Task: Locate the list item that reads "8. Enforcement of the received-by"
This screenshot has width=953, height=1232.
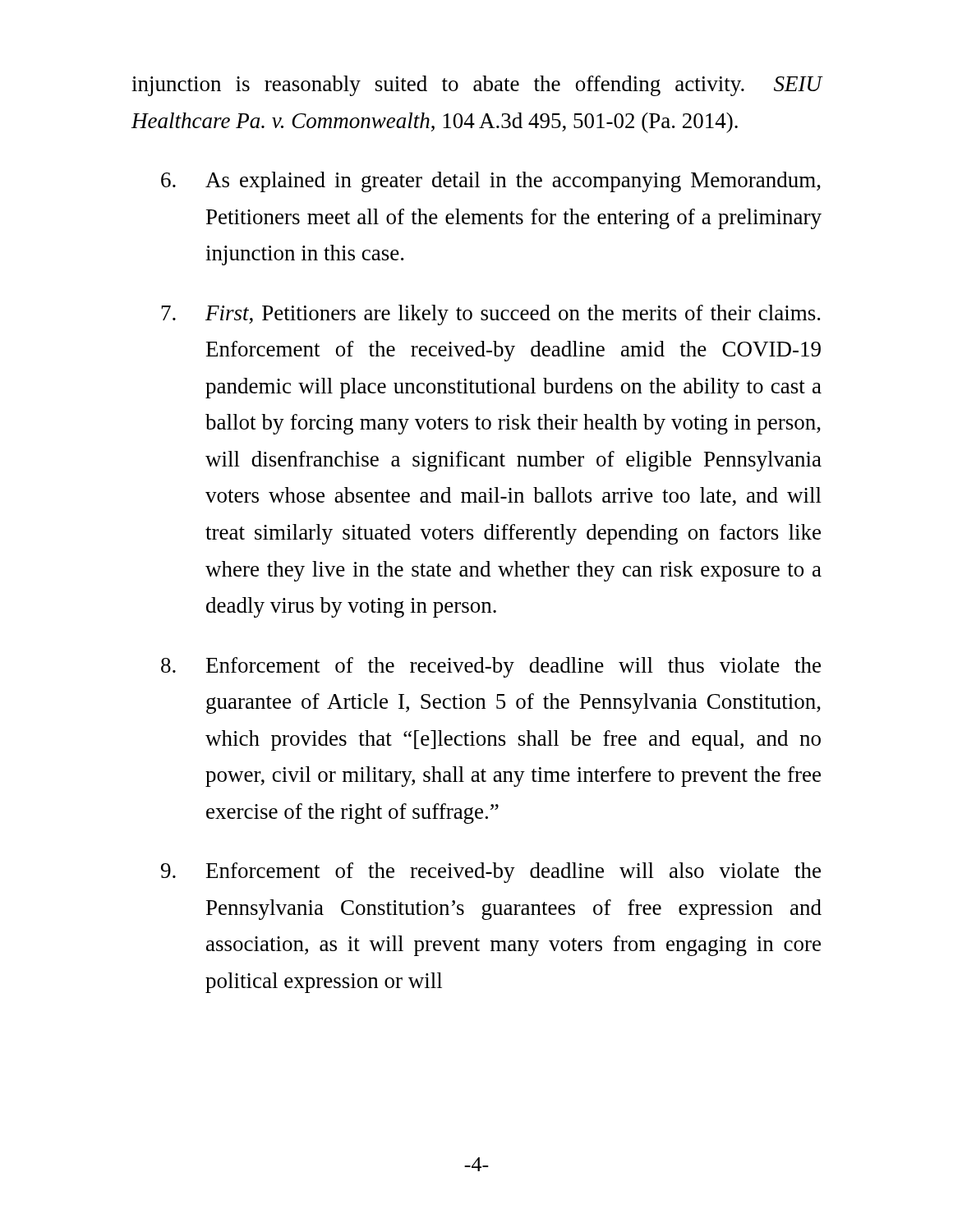Action: point(476,738)
